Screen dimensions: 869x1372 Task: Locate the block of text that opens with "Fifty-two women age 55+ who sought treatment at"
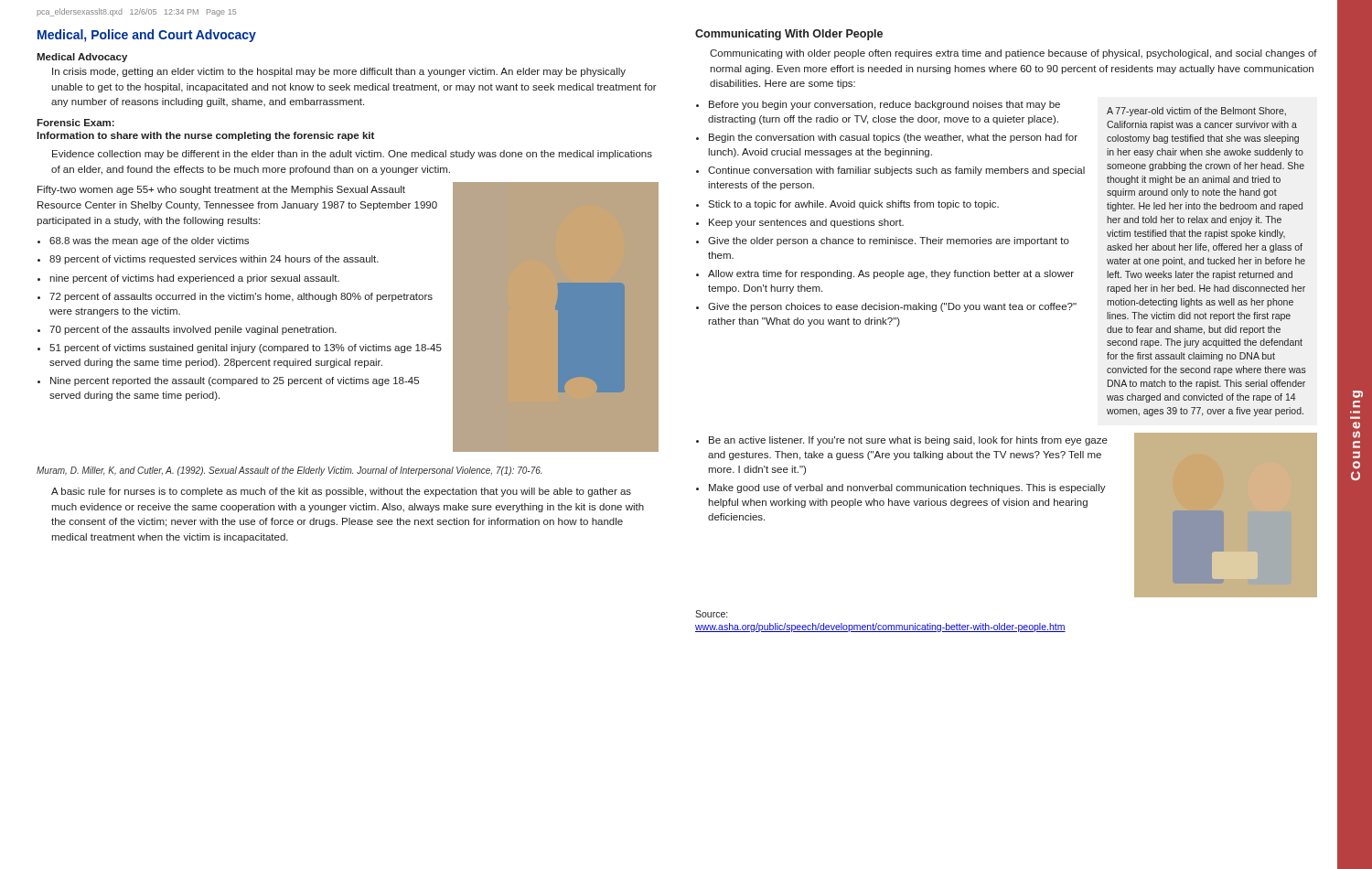pos(348,205)
